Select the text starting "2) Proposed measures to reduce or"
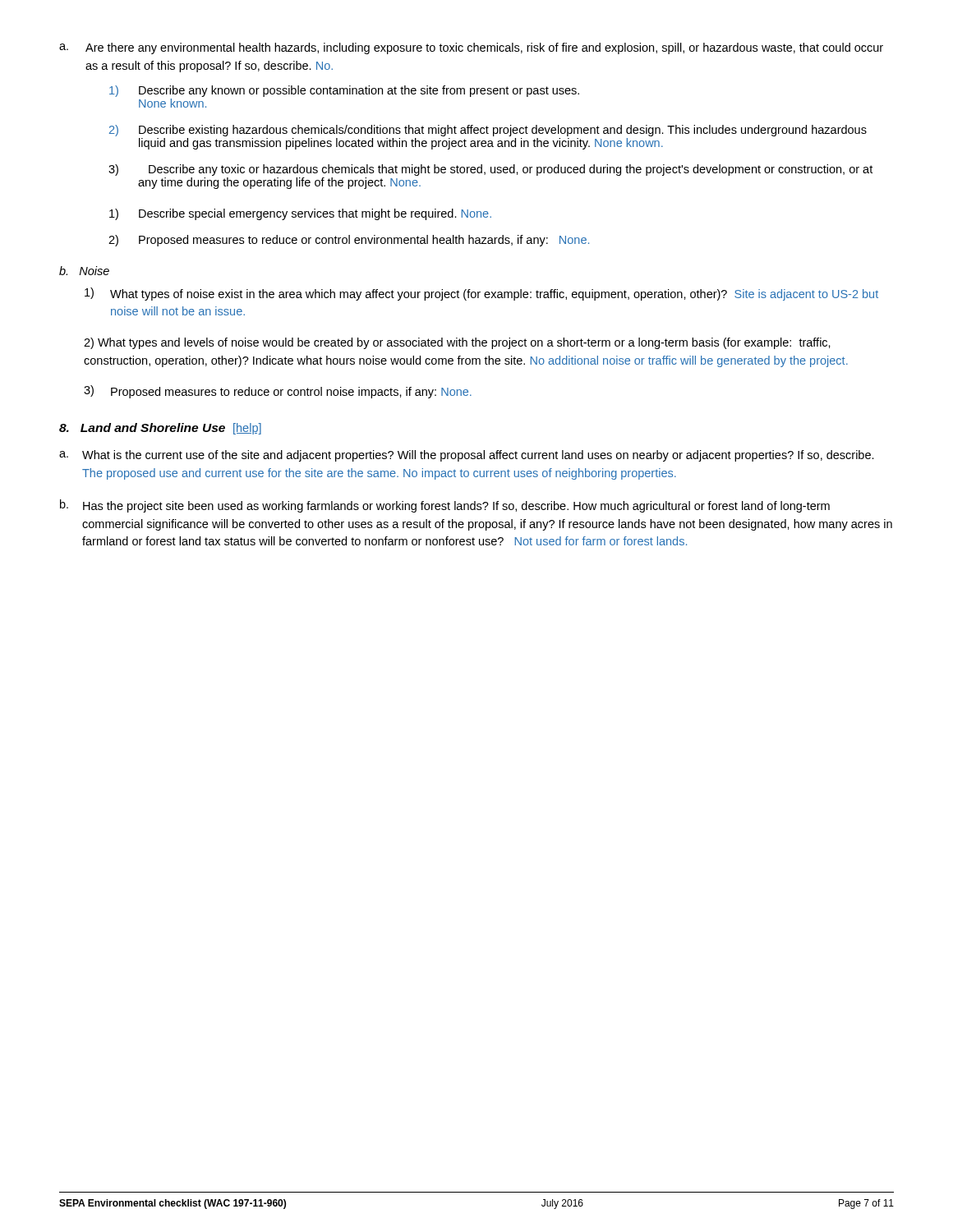 [501, 239]
